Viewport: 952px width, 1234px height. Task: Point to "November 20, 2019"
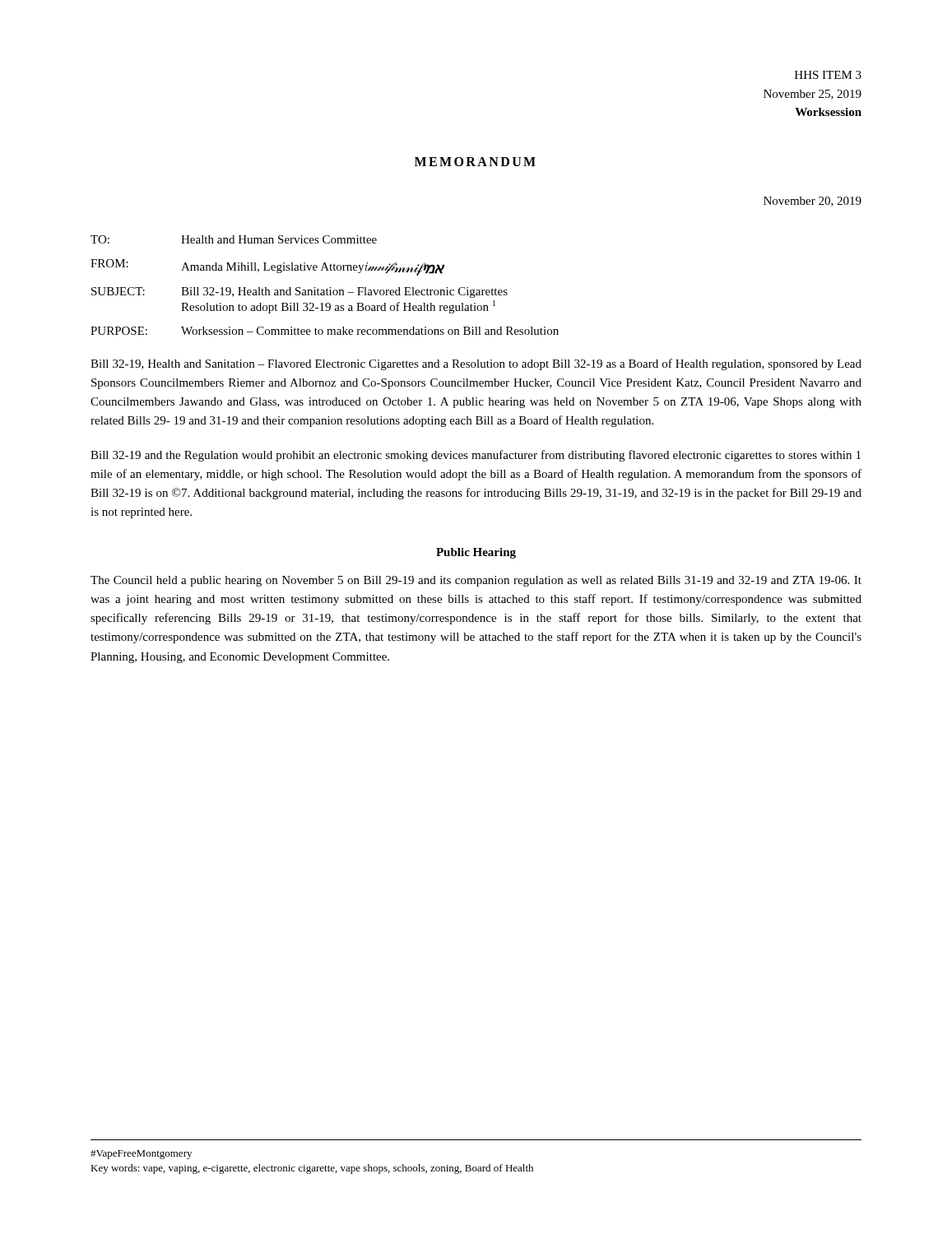coord(812,200)
